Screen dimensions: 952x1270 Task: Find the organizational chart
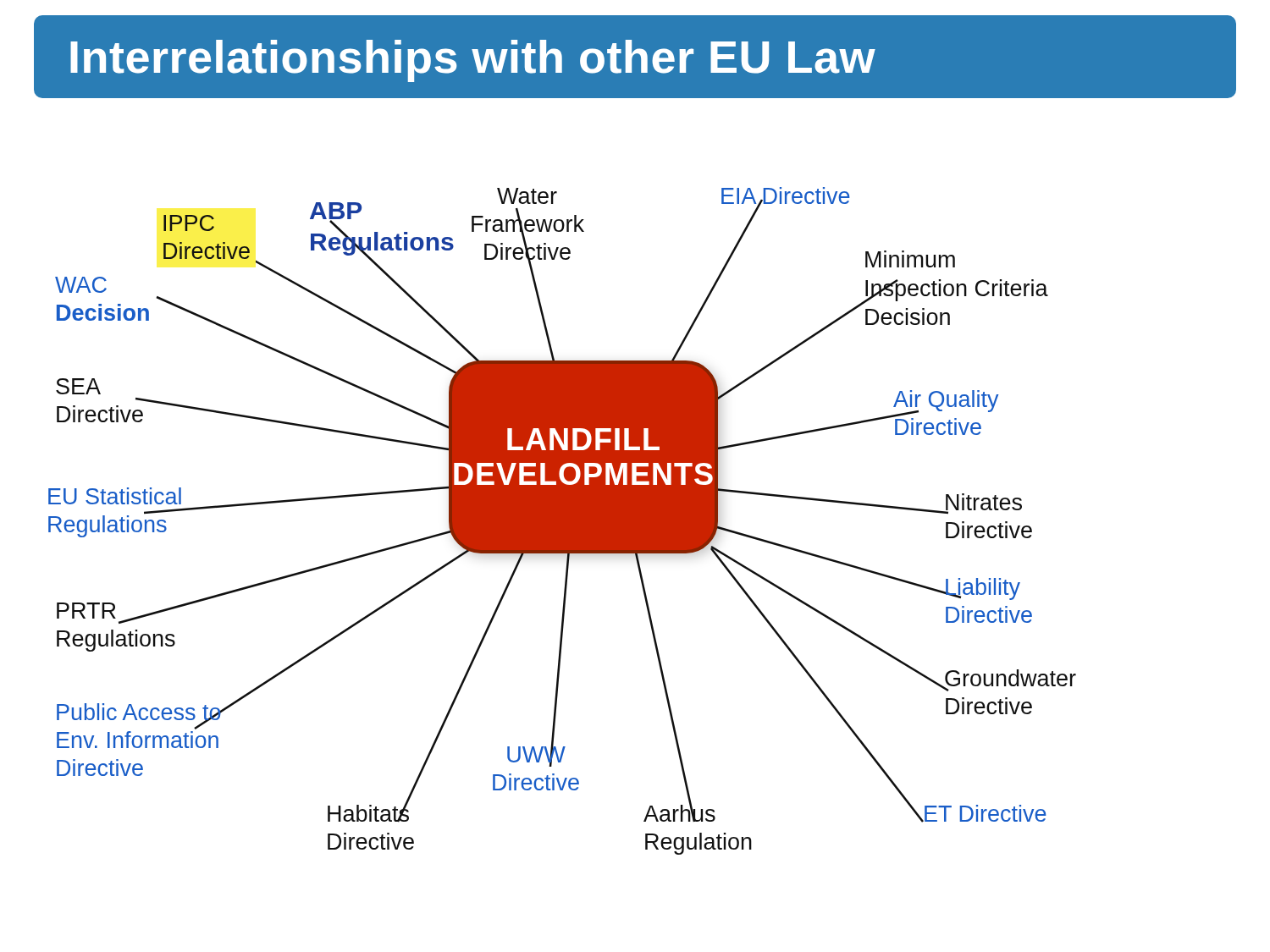(635, 504)
